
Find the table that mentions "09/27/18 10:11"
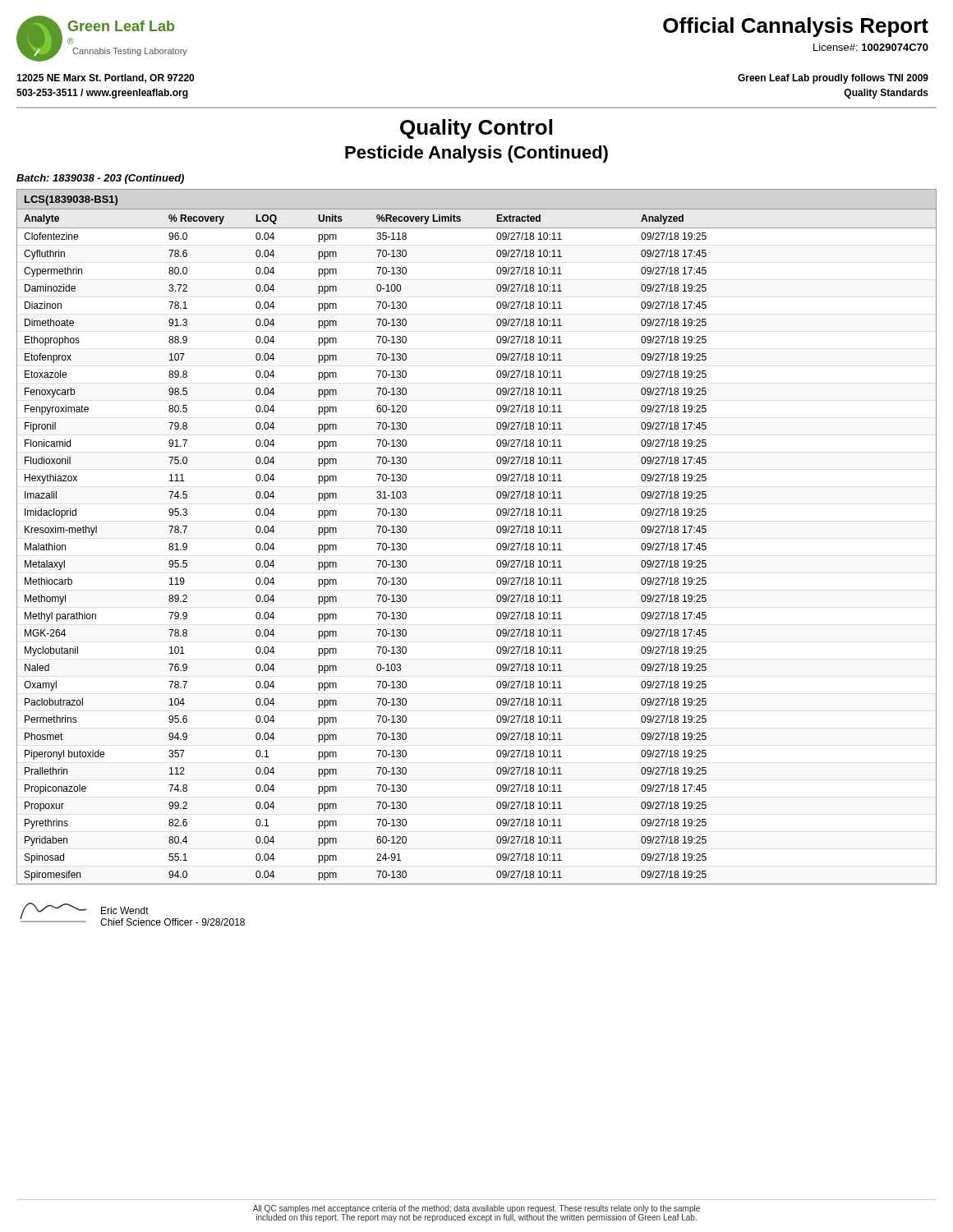point(476,537)
